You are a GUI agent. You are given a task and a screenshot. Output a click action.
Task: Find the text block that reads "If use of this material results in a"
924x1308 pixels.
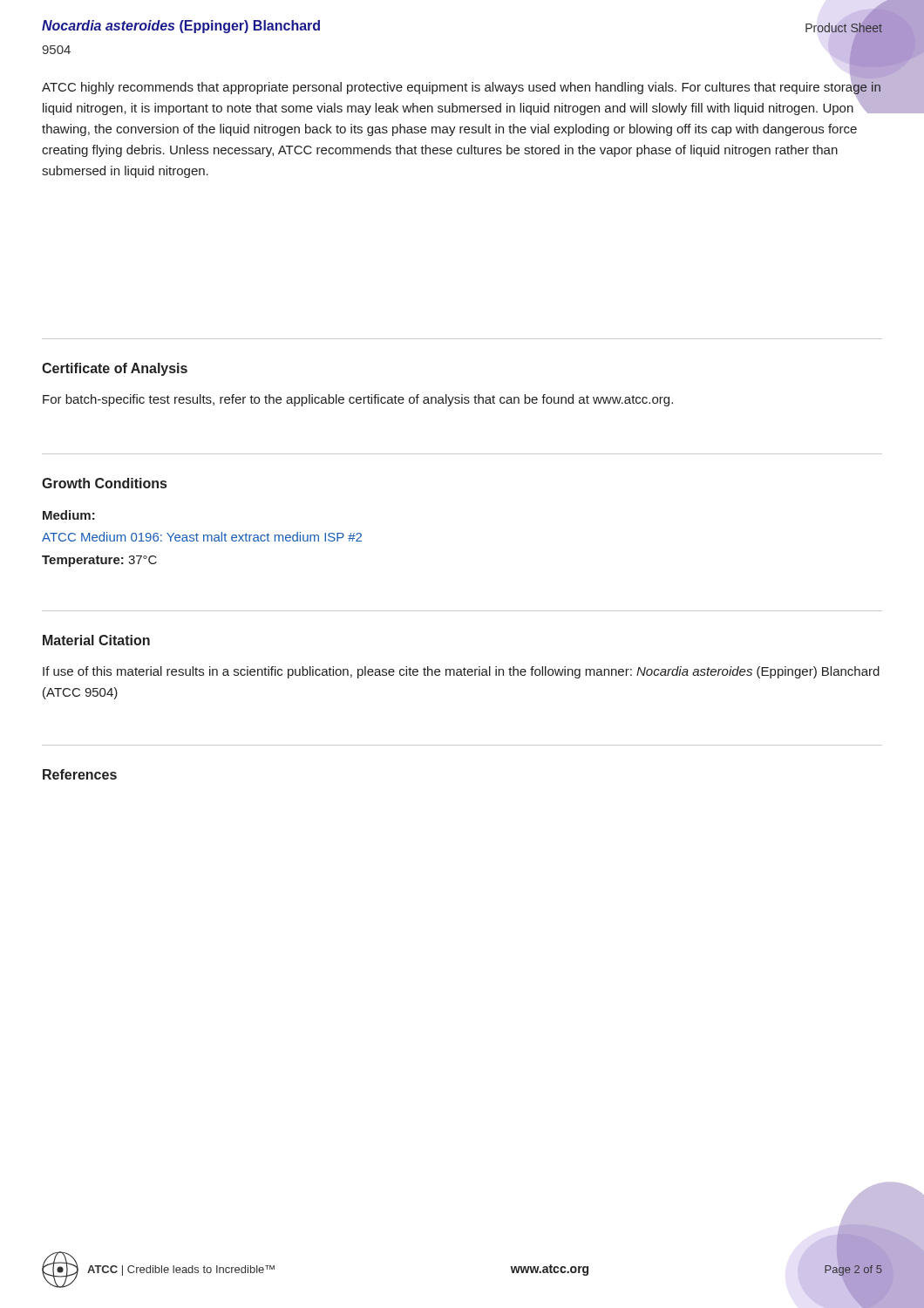click(461, 681)
